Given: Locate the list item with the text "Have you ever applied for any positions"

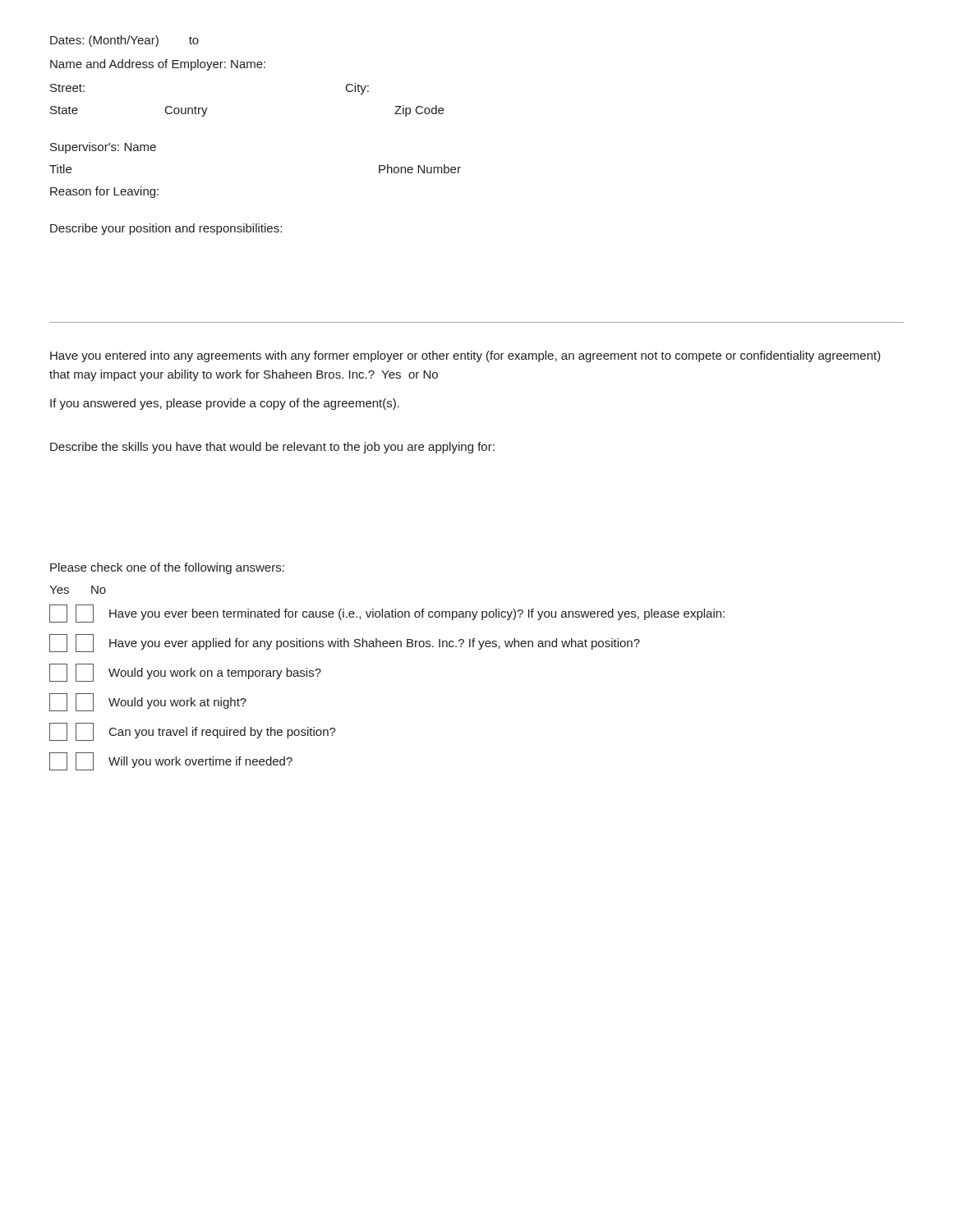Looking at the screenshot, I should point(476,643).
